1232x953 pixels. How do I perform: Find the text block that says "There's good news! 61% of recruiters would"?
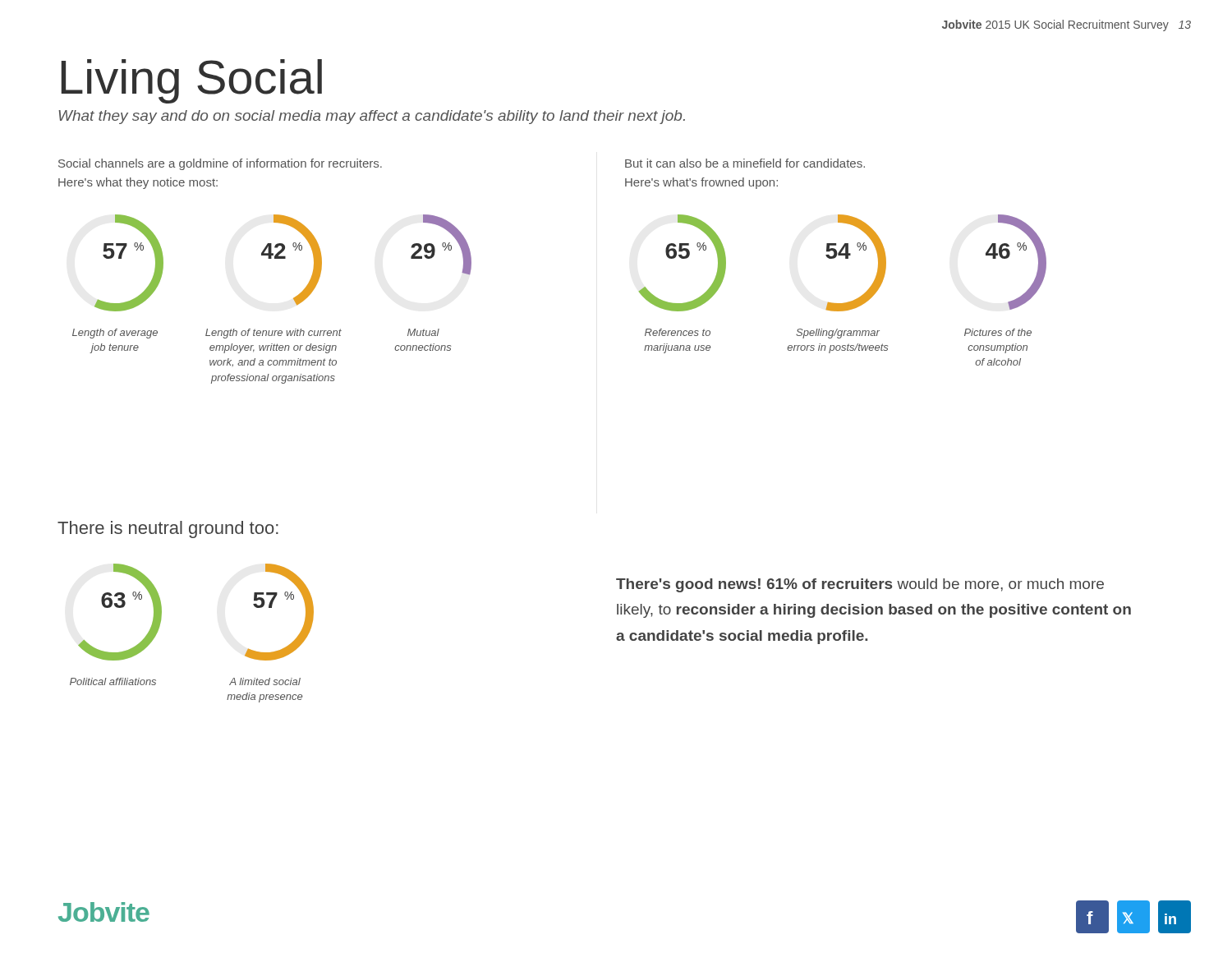tap(874, 609)
